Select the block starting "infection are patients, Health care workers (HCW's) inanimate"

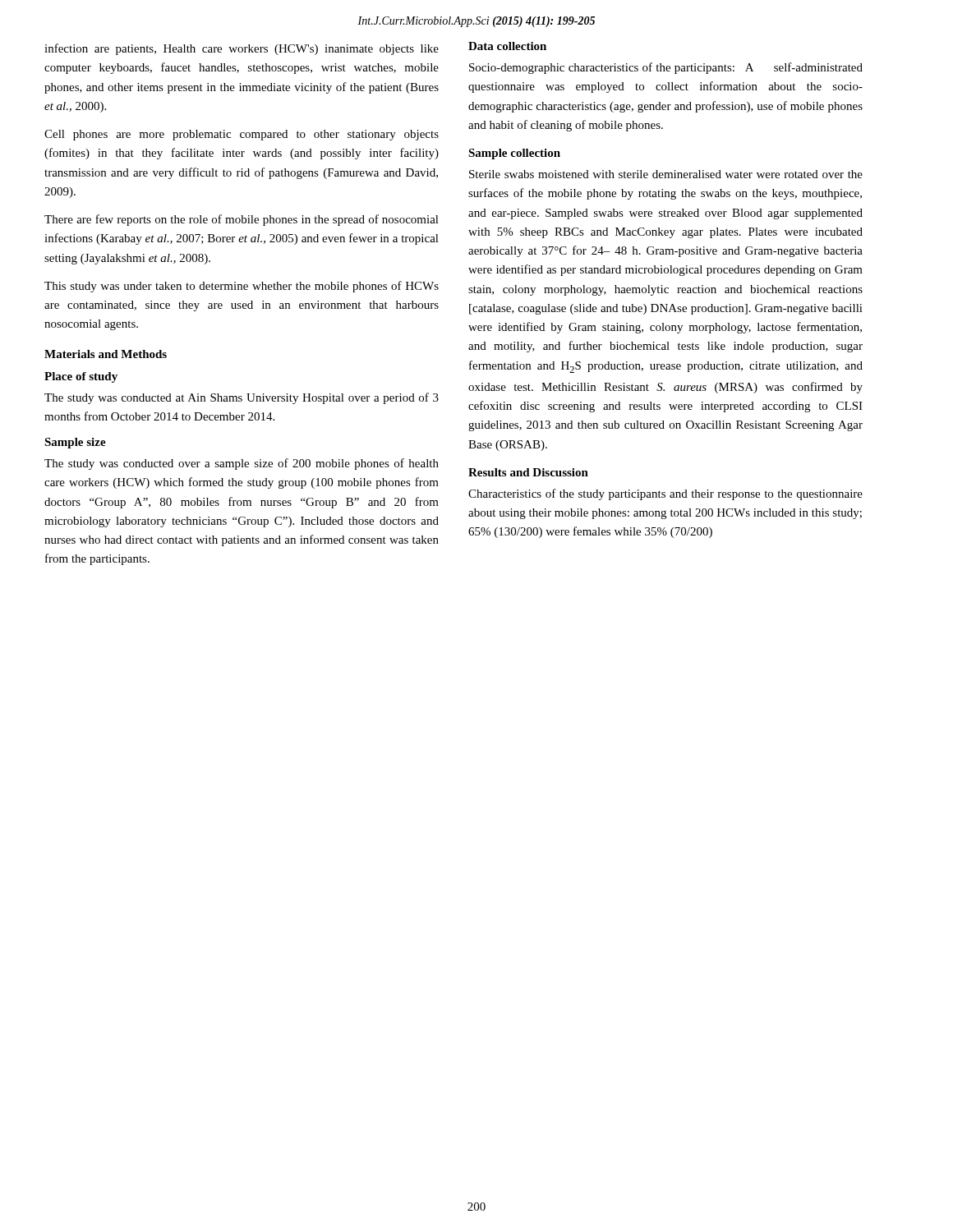(x=242, y=77)
